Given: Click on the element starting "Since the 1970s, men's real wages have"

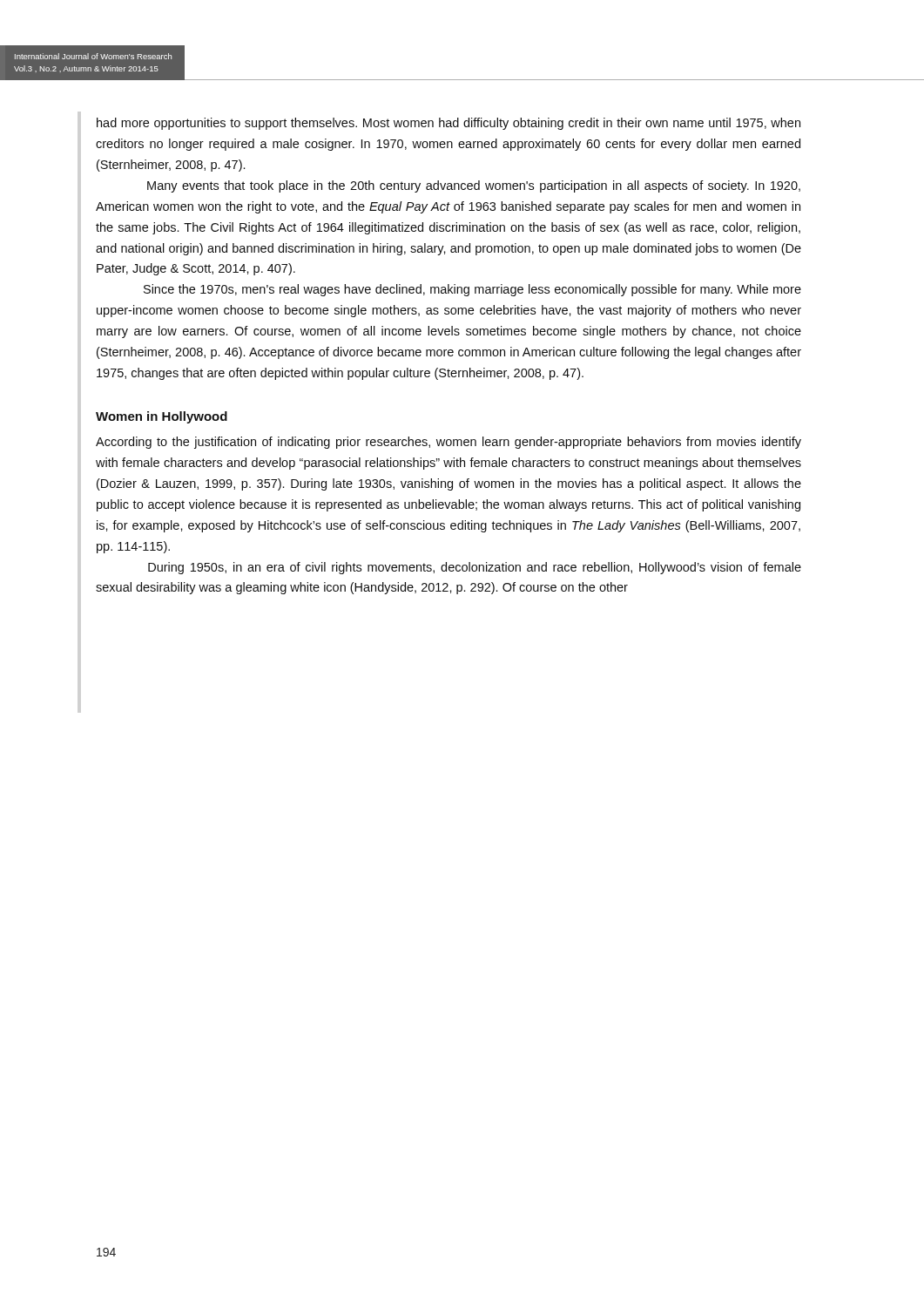Looking at the screenshot, I should coord(449,331).
